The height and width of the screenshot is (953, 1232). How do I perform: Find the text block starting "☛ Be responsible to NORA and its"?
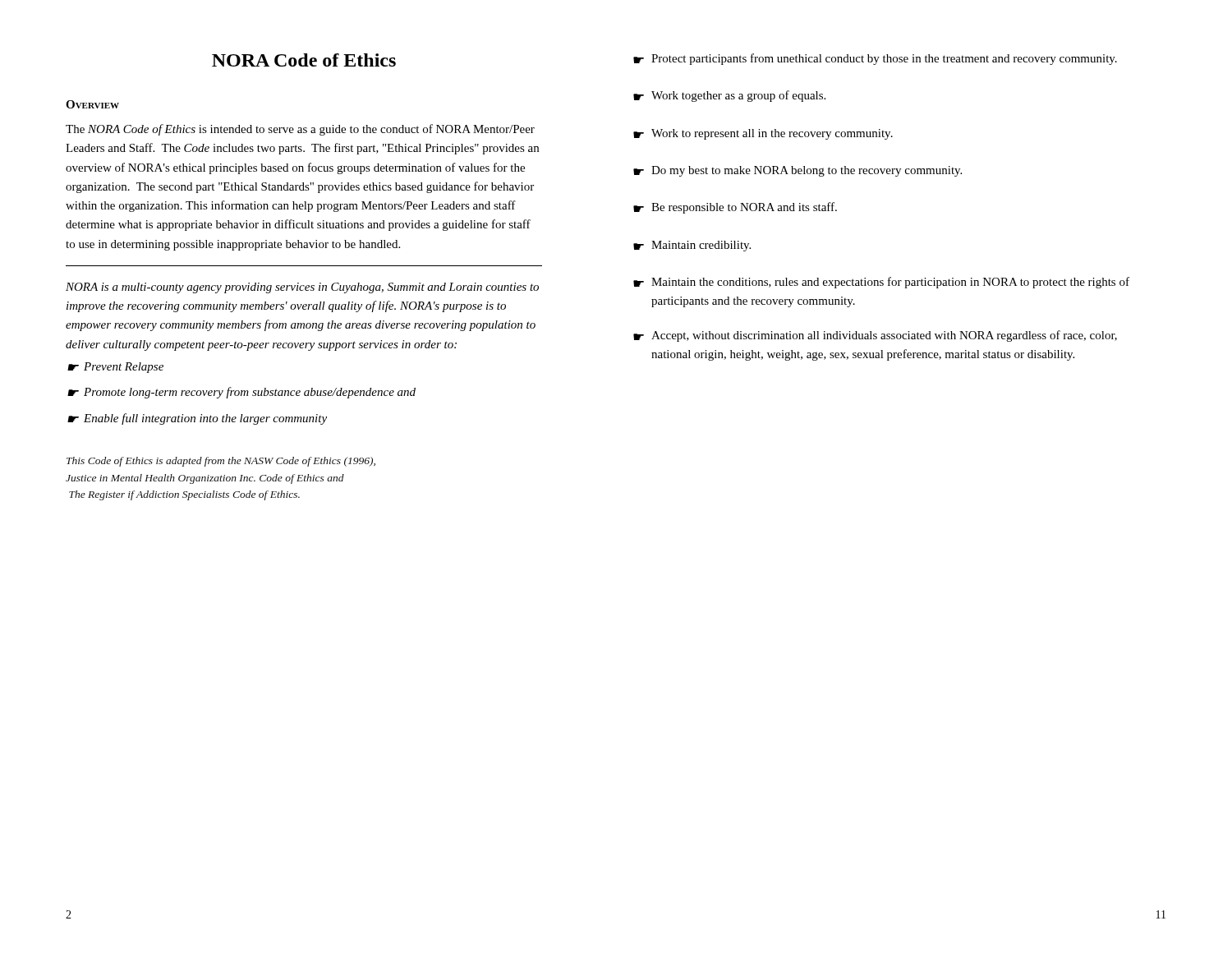point(735,208)
